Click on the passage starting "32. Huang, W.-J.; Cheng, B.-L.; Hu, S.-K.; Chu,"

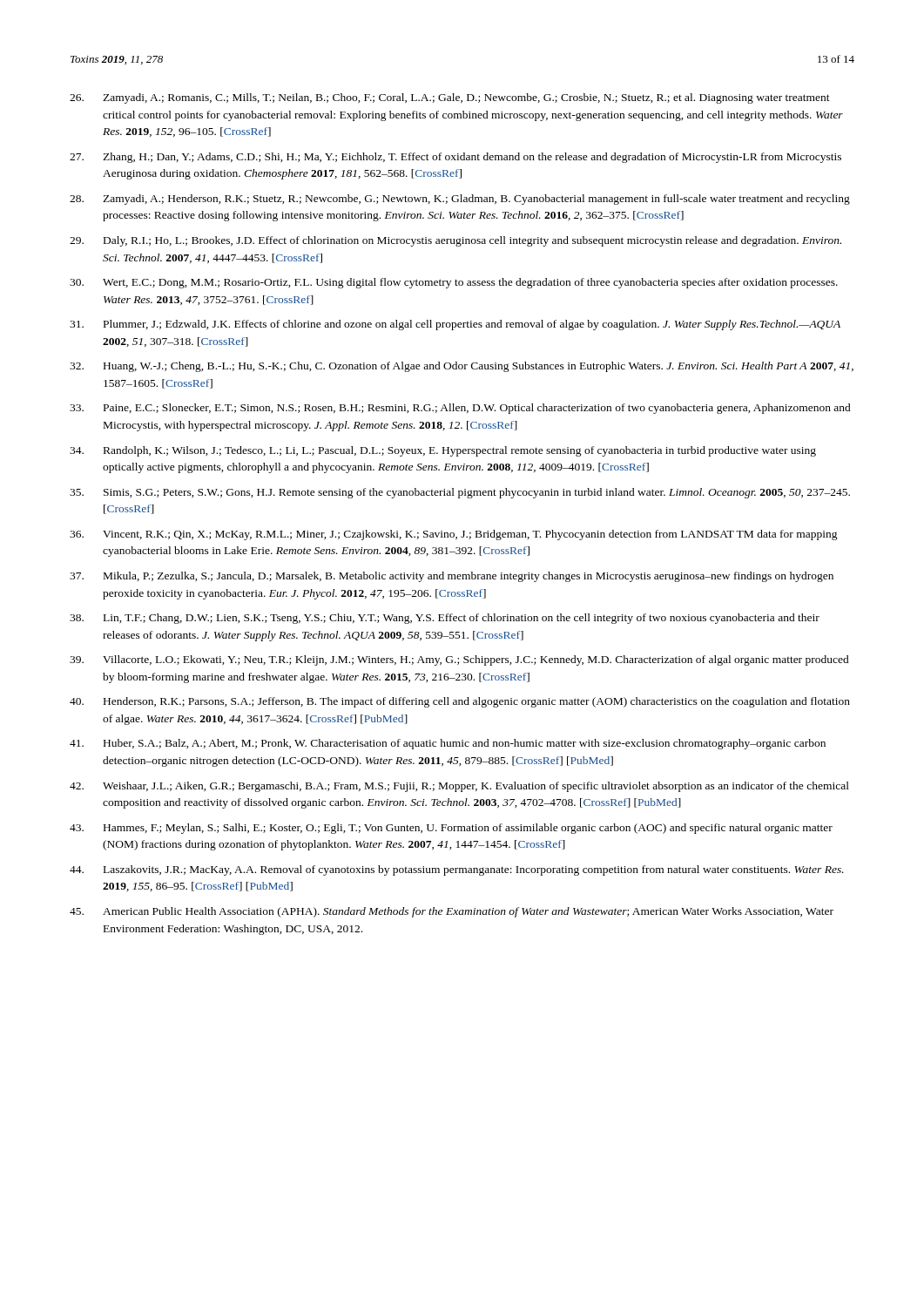462,375
